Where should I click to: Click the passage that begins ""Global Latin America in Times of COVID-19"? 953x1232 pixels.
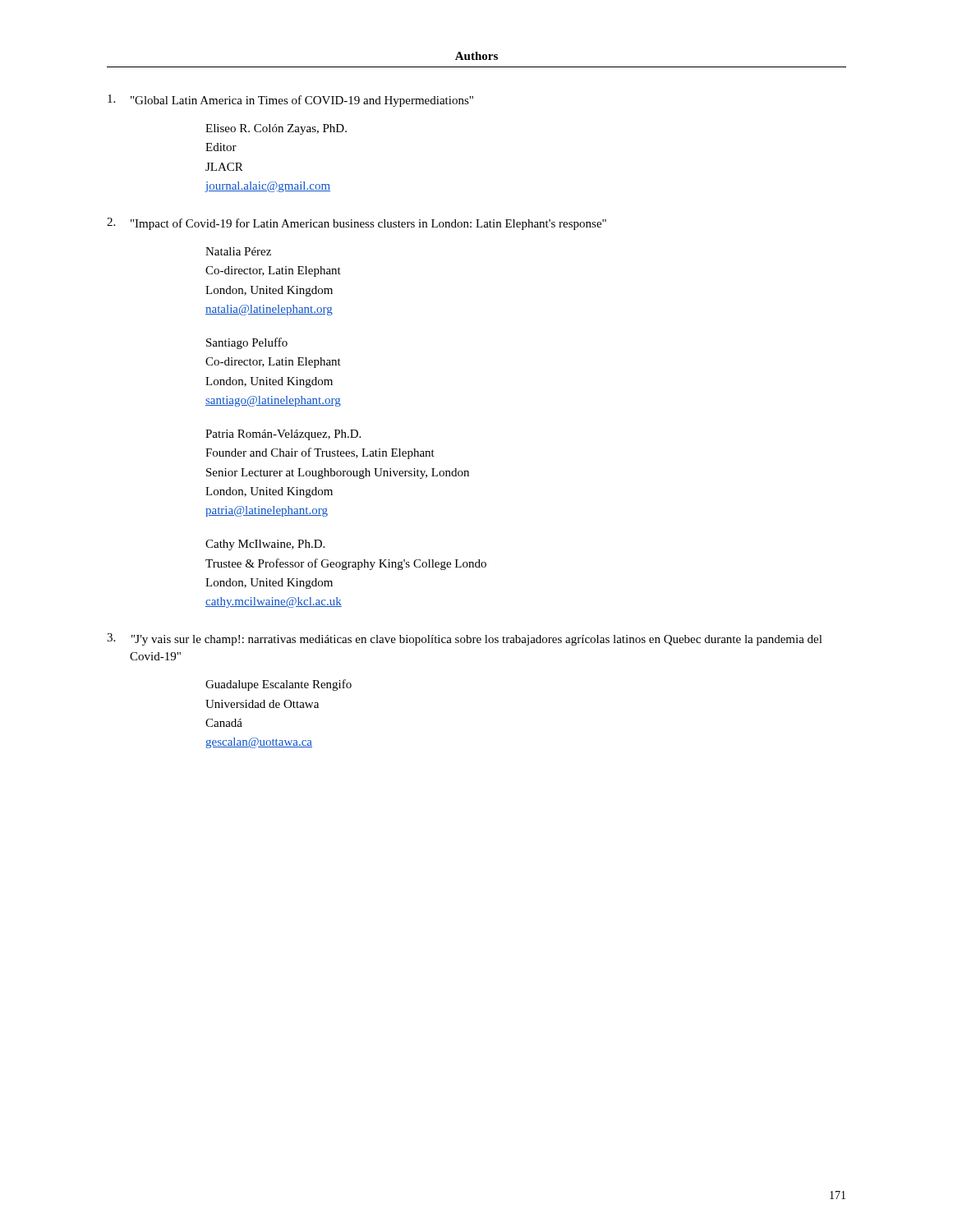(x=290, y=101)
